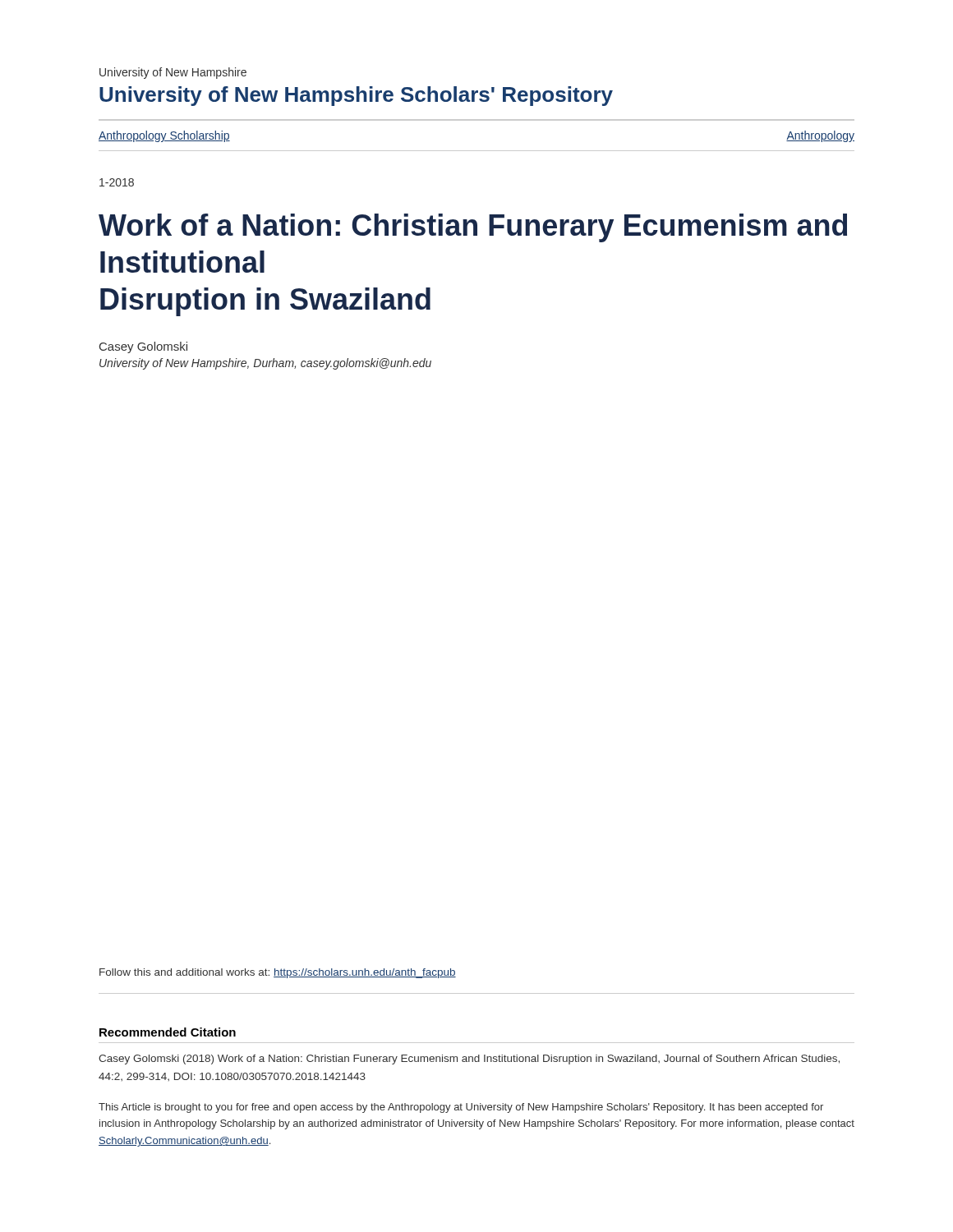Image resolution: width=953 pixels, height=1232 pixels.
Task: Click on the element starting "Follow this and"
Action: pyautogui.click(x=277, y=972)
